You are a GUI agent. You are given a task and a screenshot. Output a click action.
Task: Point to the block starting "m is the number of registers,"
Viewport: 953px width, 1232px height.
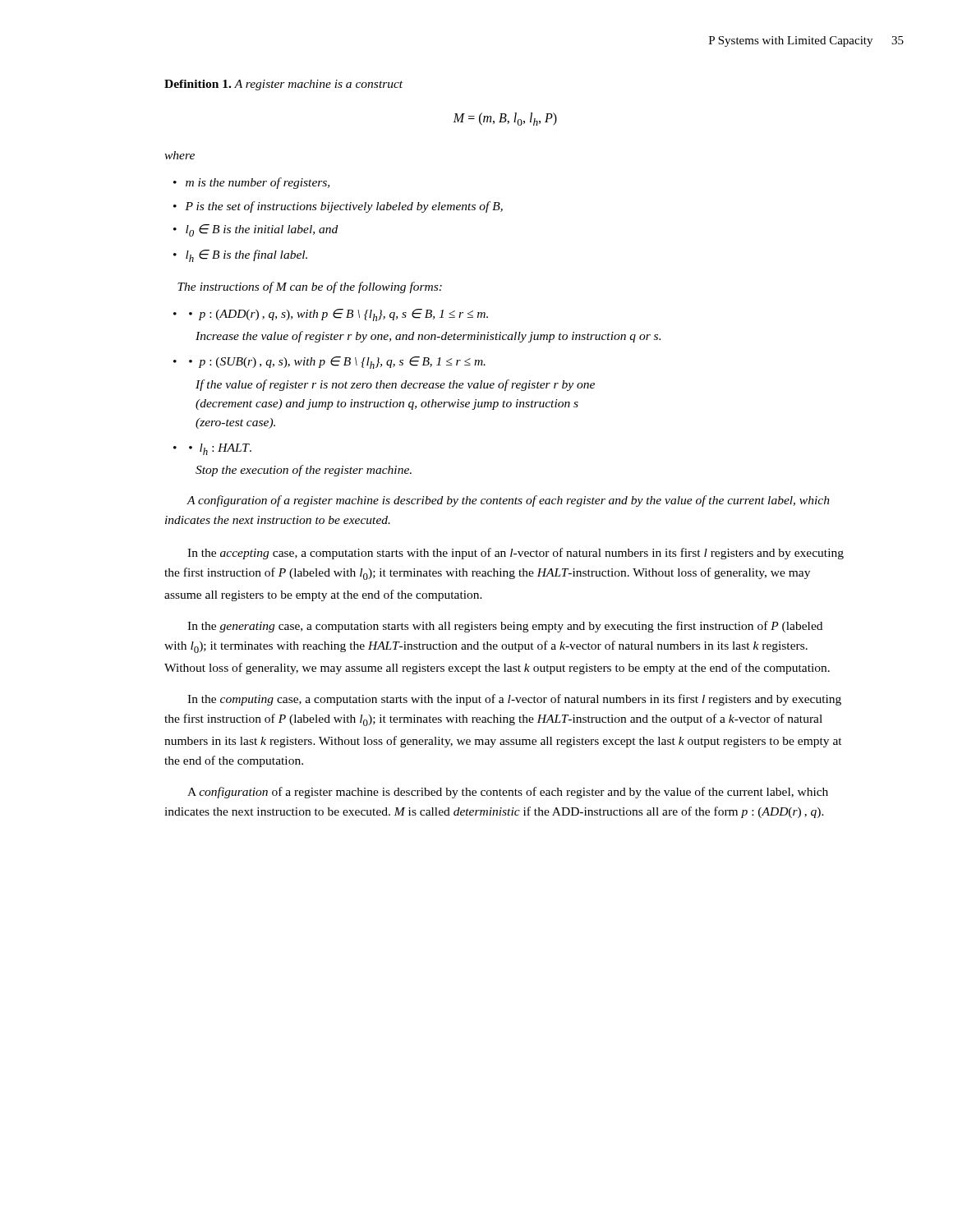pos(258,182)
